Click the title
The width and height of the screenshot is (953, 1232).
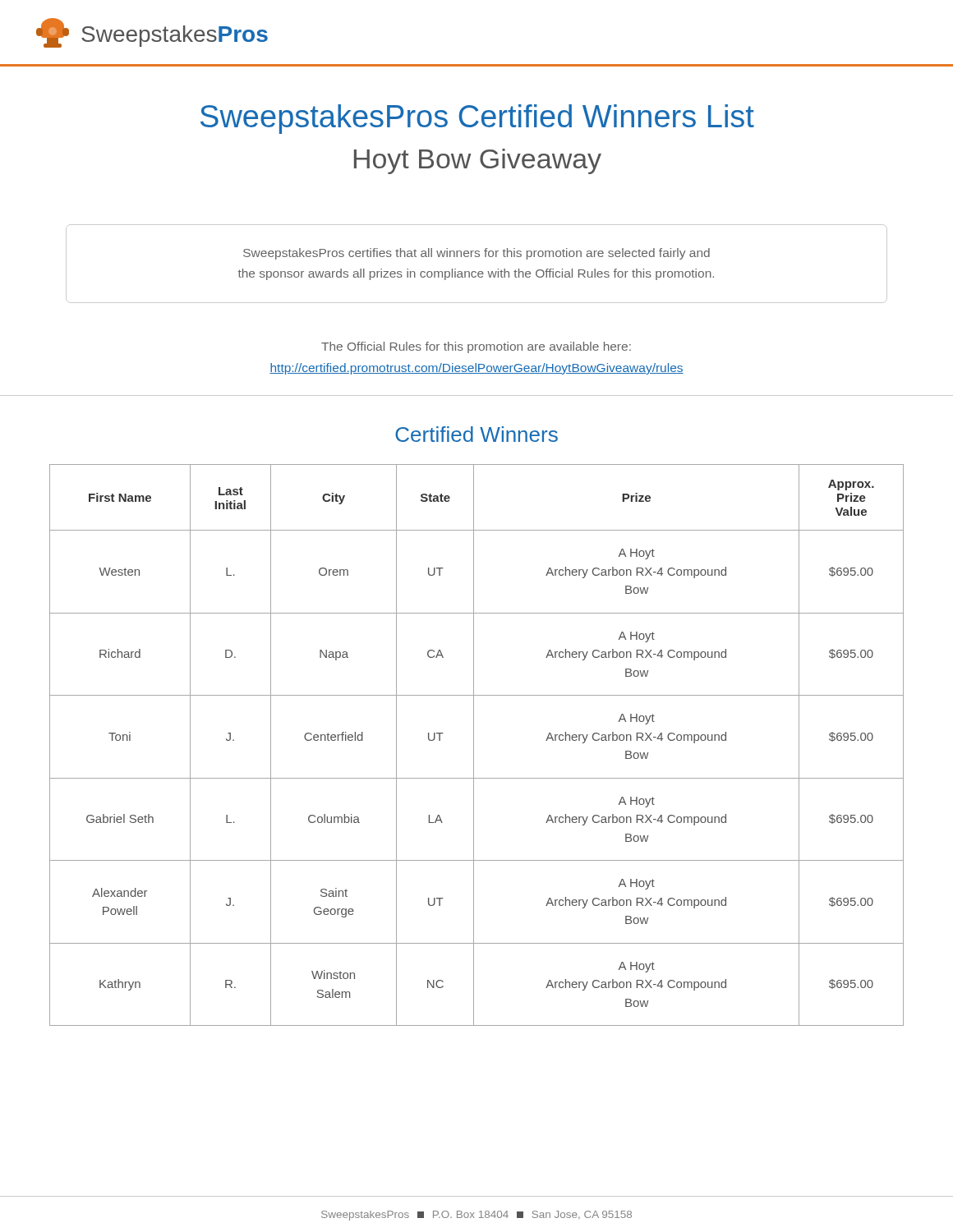pos(476,137)
